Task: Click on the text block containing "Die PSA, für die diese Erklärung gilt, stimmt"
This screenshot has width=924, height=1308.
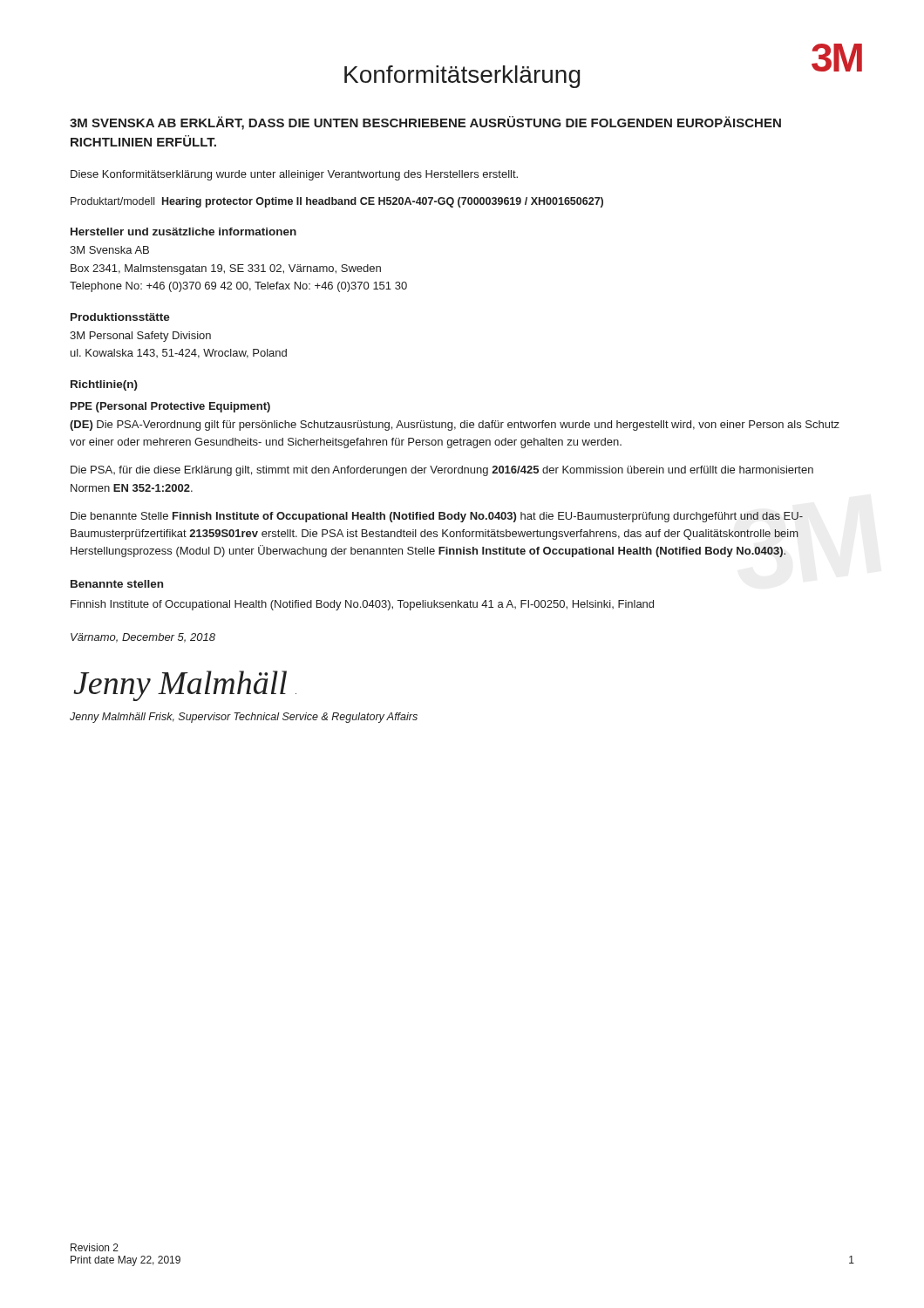Action: point(442,479)
